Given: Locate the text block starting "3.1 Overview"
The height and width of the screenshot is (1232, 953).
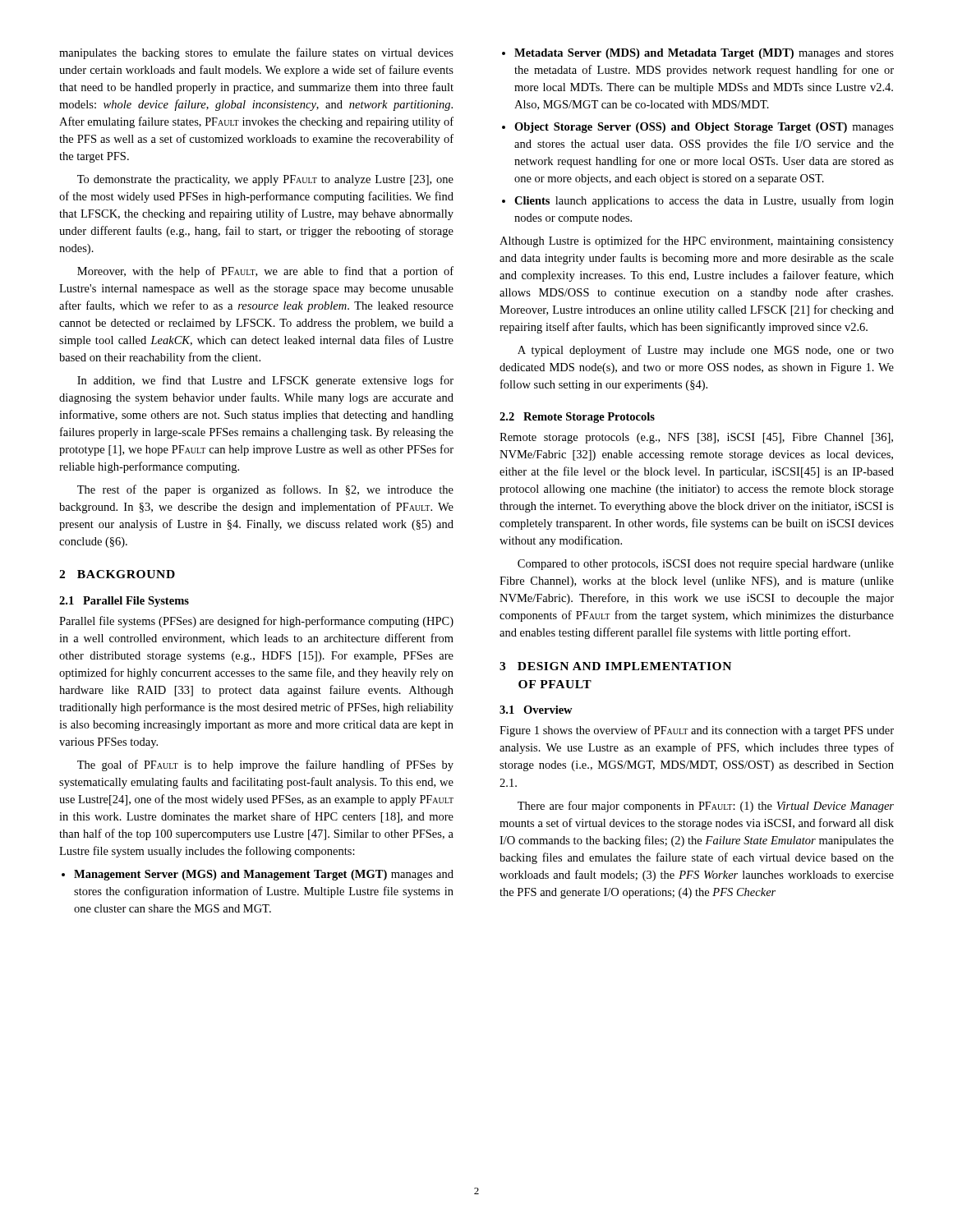Looking at the screenshot, I should coord(536,710).
